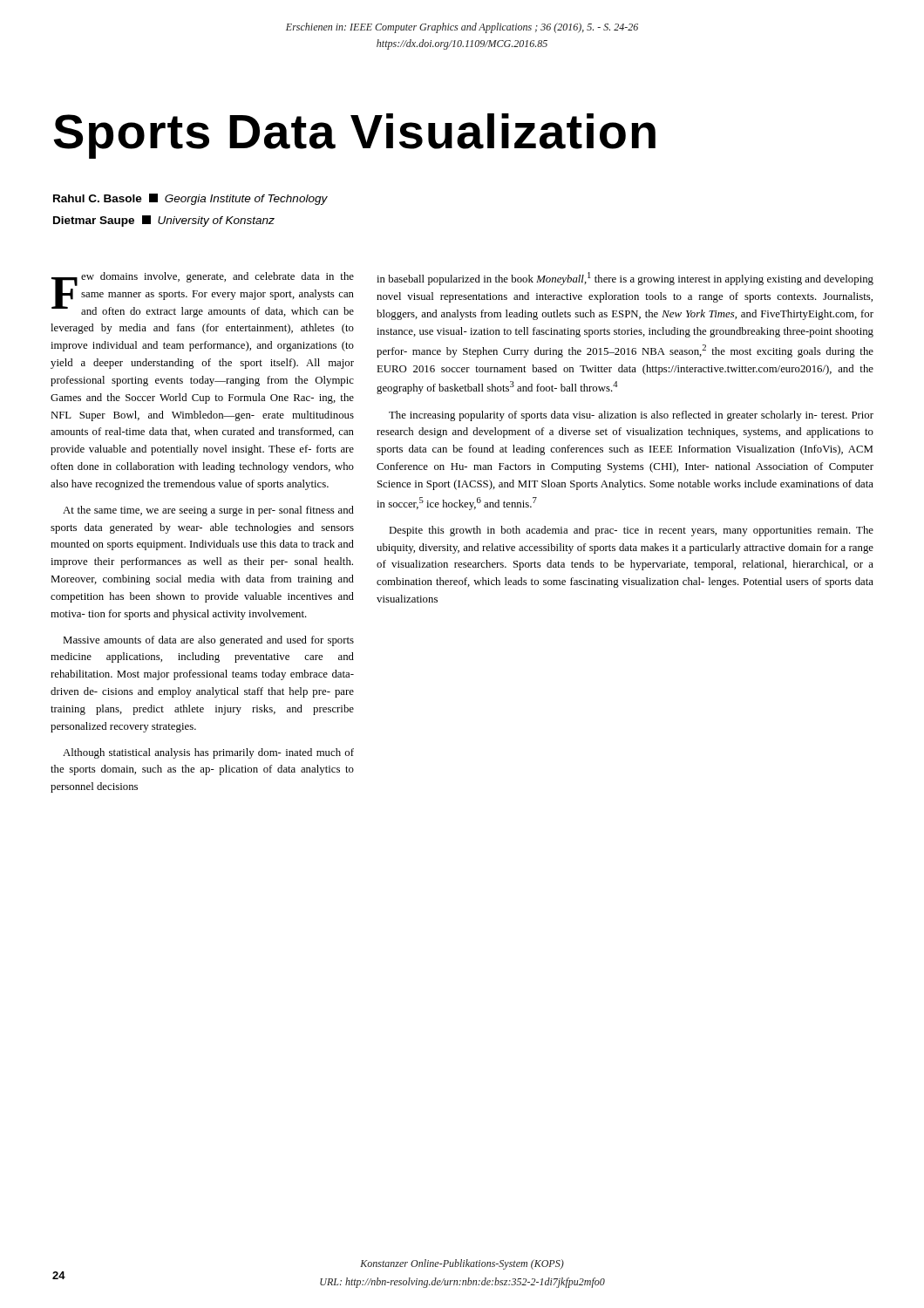This screenshot has height=1308, width=924.
Task: Point to the block beginning "Few domains involve, generate, and celebrate data in"
Action: pyautogui.click(x=202, y=532)
